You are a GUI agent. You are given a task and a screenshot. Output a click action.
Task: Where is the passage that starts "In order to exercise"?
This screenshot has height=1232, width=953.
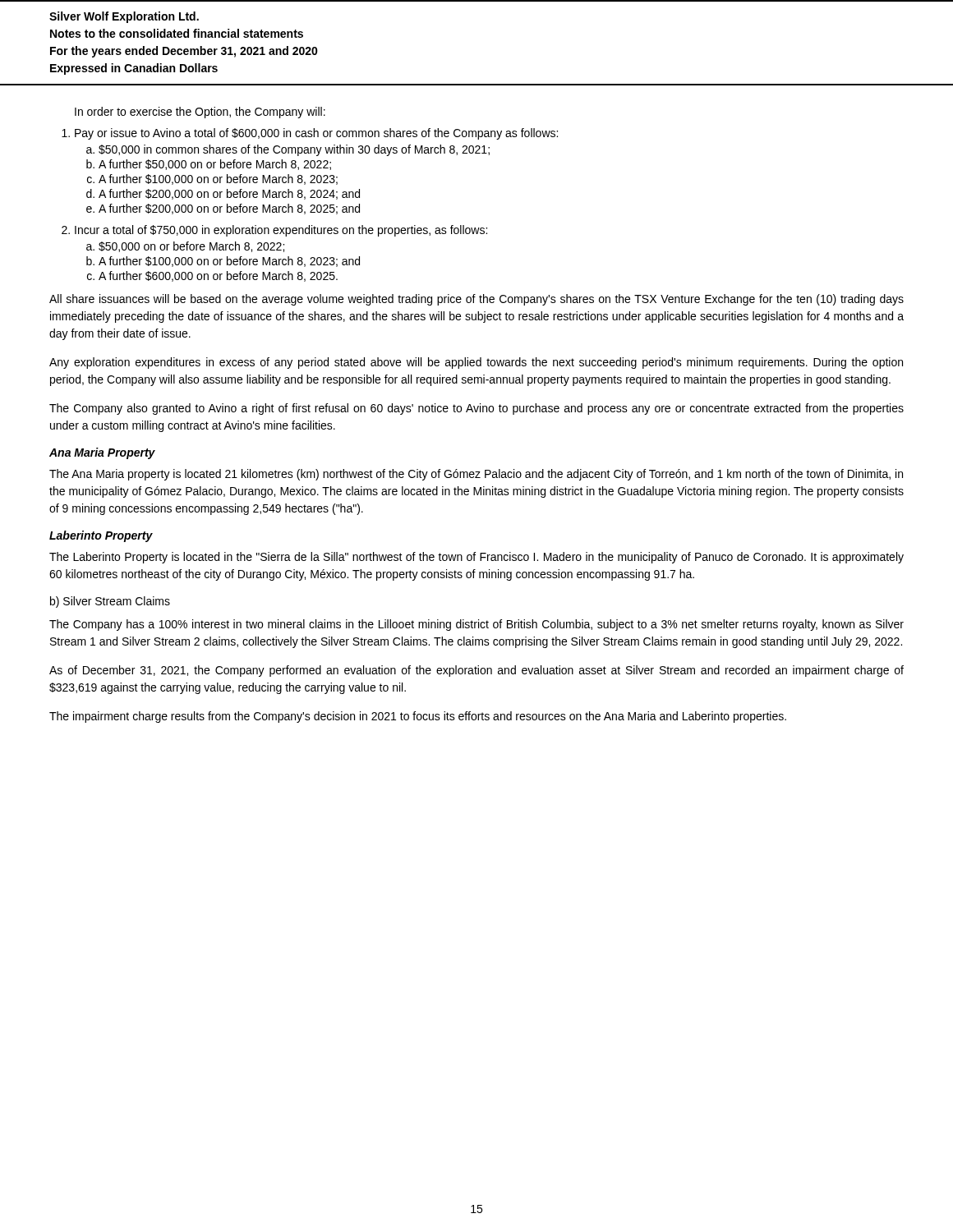[x=200, y=112]
